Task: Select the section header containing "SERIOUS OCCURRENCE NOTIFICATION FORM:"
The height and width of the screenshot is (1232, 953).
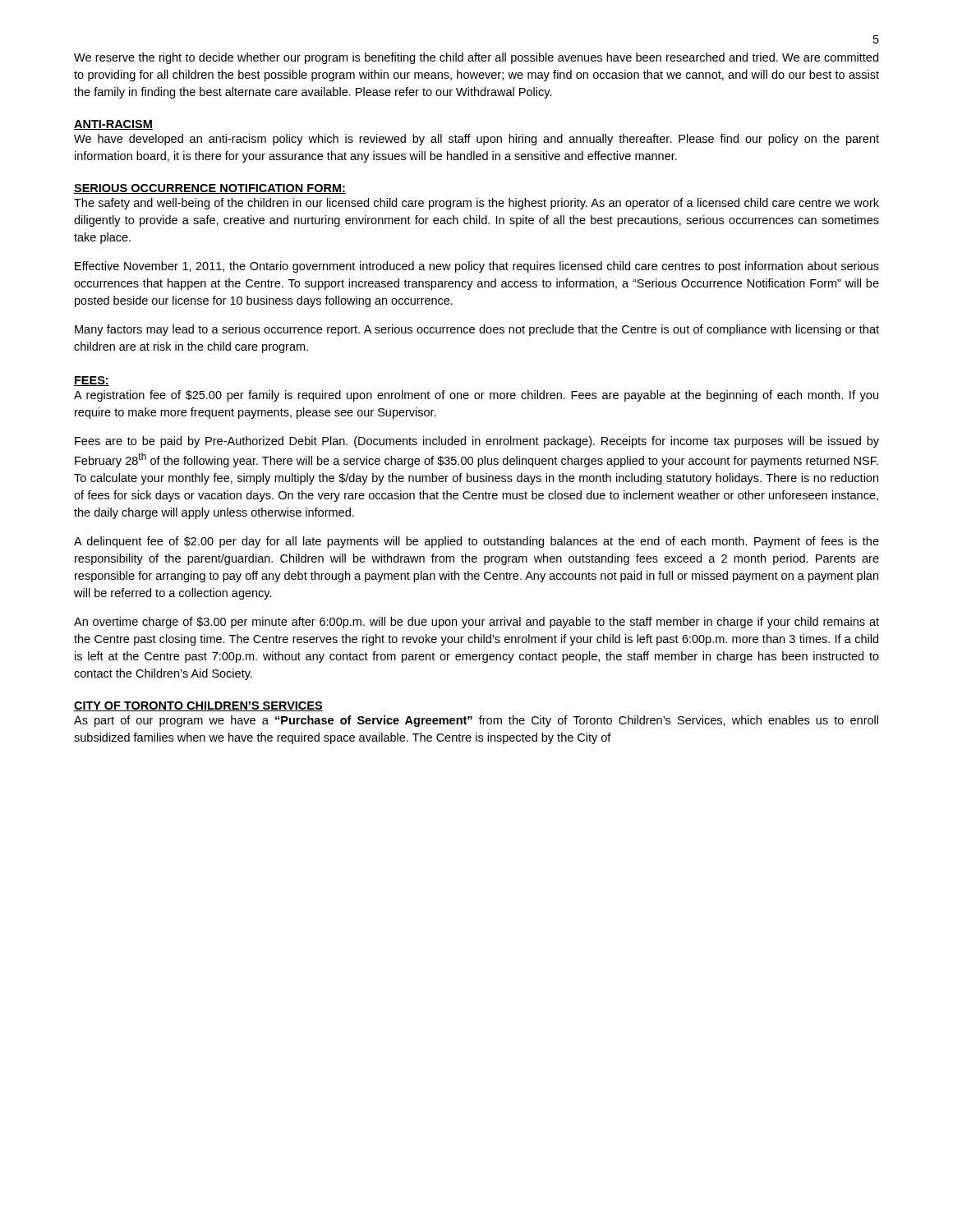Action: 210,188
